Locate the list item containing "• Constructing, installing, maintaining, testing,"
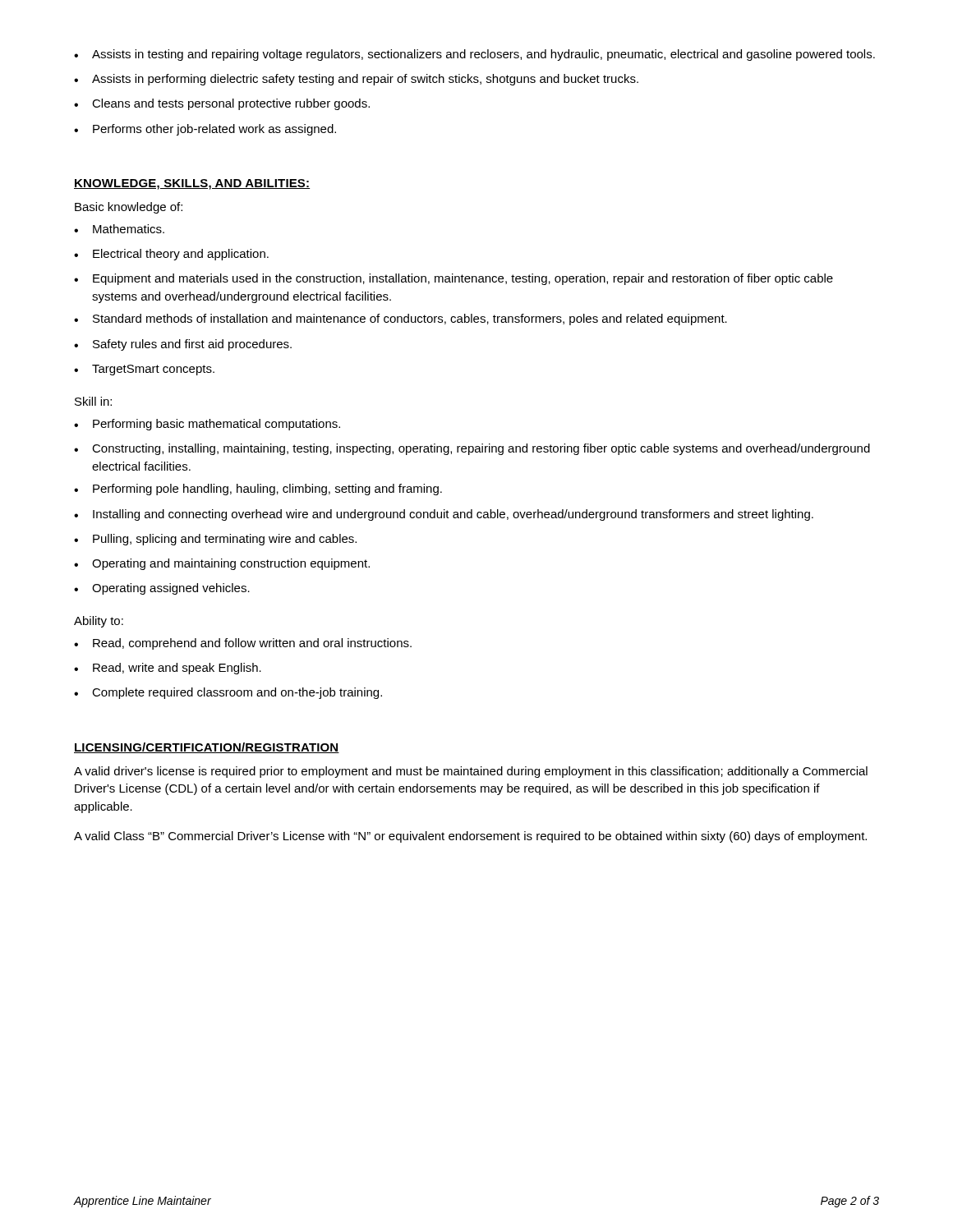953x1232 pixels. (476, 457)
